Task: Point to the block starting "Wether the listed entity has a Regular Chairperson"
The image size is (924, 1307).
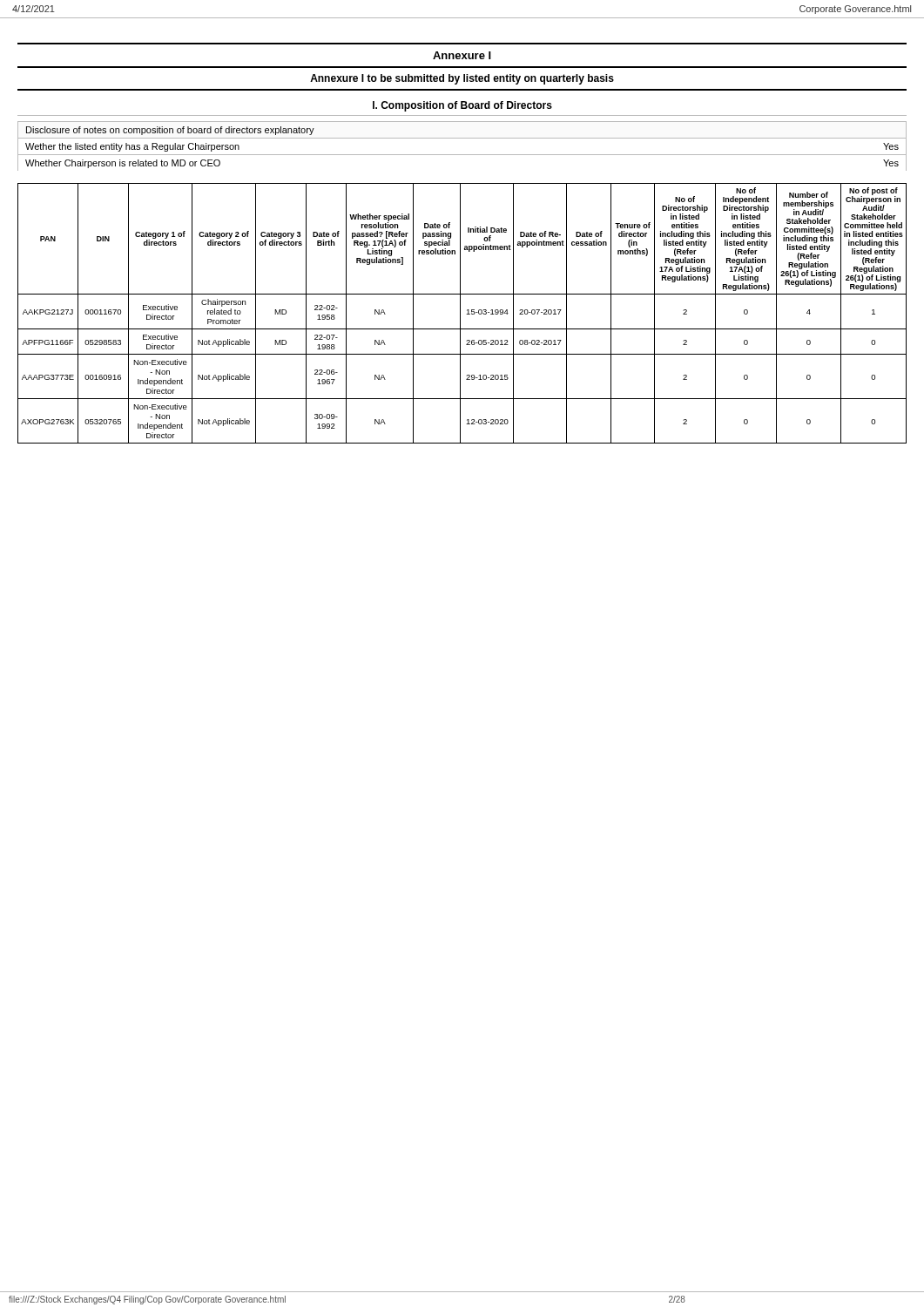Action: (x=462, y=146)
